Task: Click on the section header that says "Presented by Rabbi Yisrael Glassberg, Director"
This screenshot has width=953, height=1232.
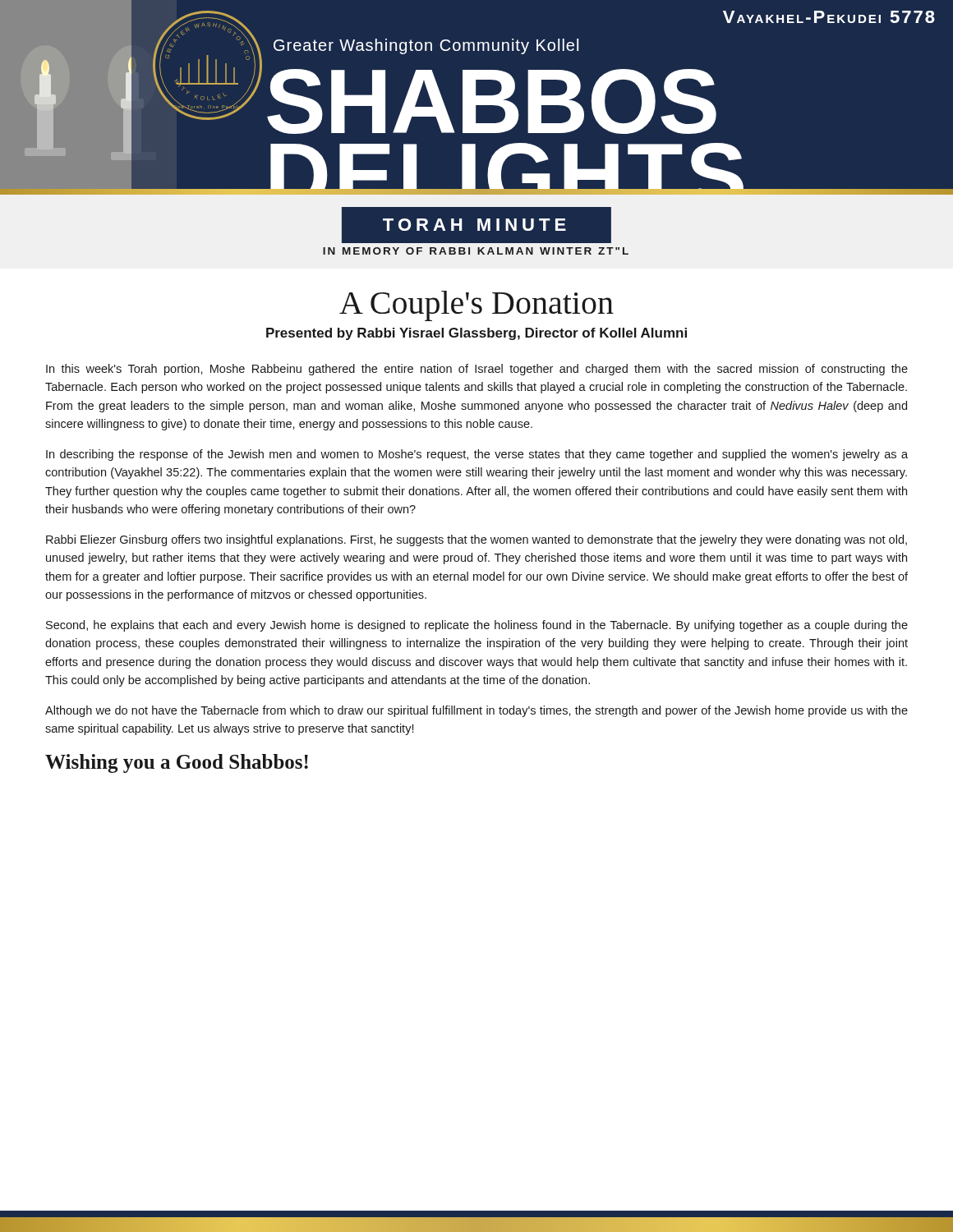Action: coord(476,333)
